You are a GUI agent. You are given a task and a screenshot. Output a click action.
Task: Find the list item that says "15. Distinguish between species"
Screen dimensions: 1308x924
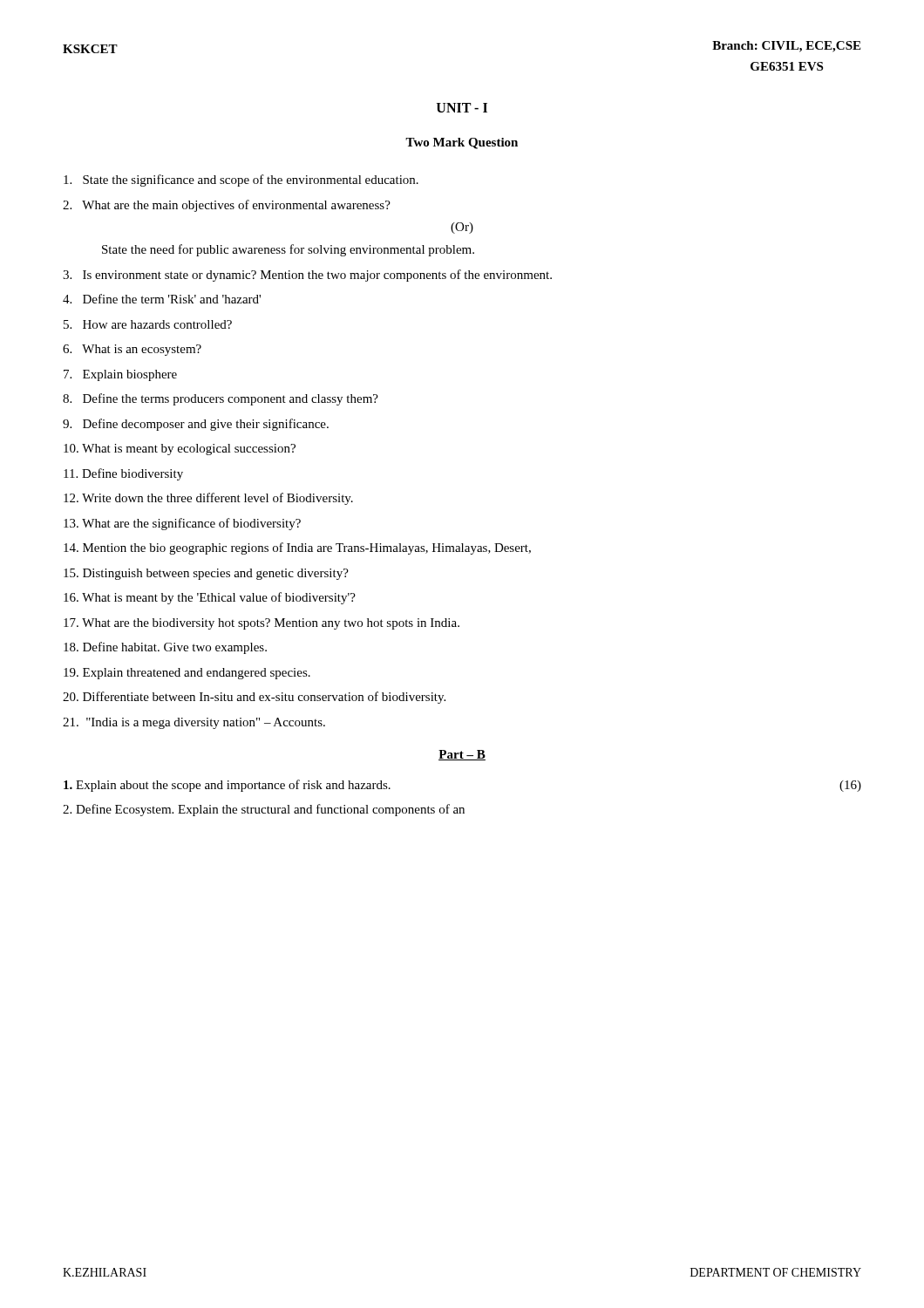(206, 572)
